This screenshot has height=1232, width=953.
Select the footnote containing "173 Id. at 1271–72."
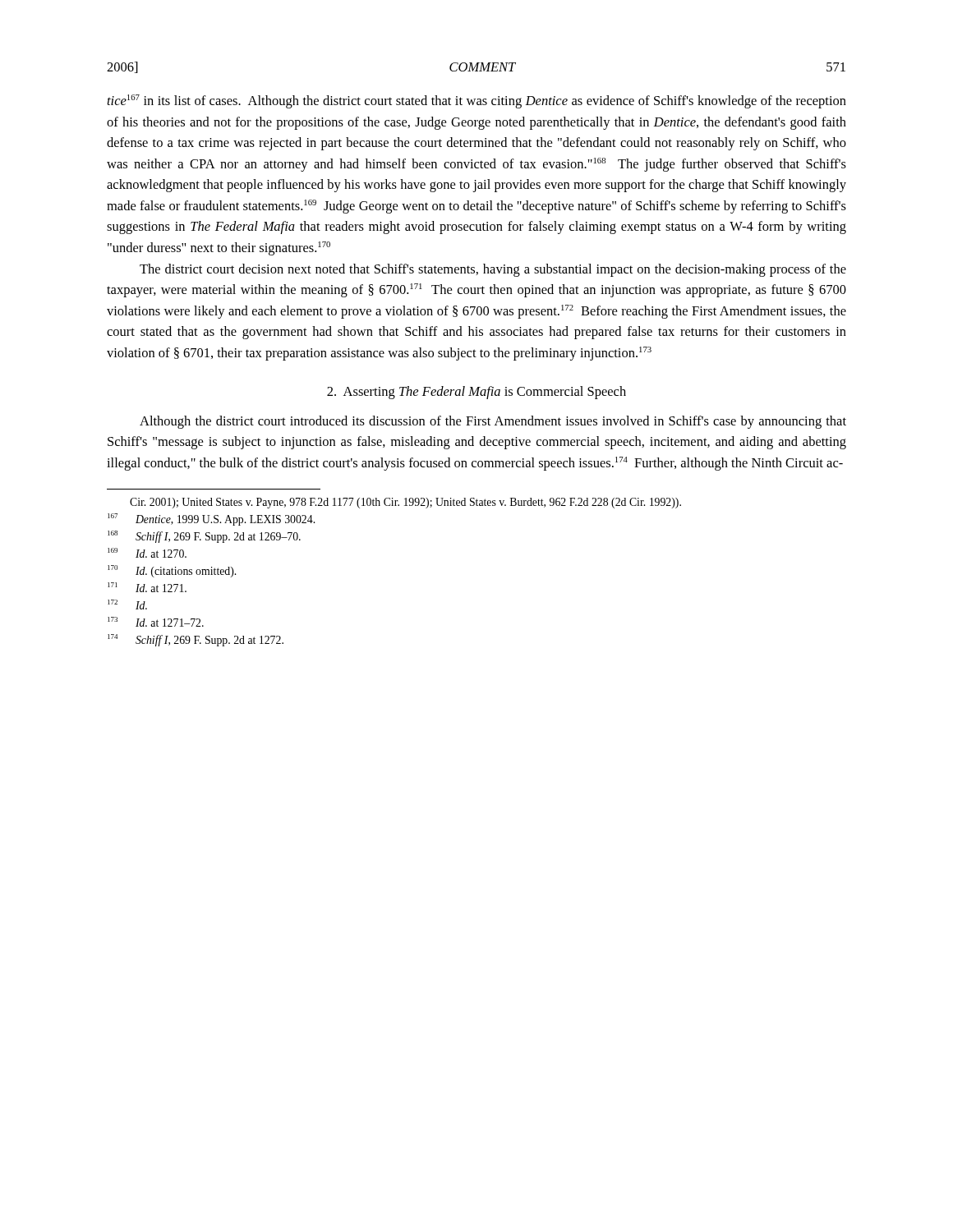pos(156,622)
